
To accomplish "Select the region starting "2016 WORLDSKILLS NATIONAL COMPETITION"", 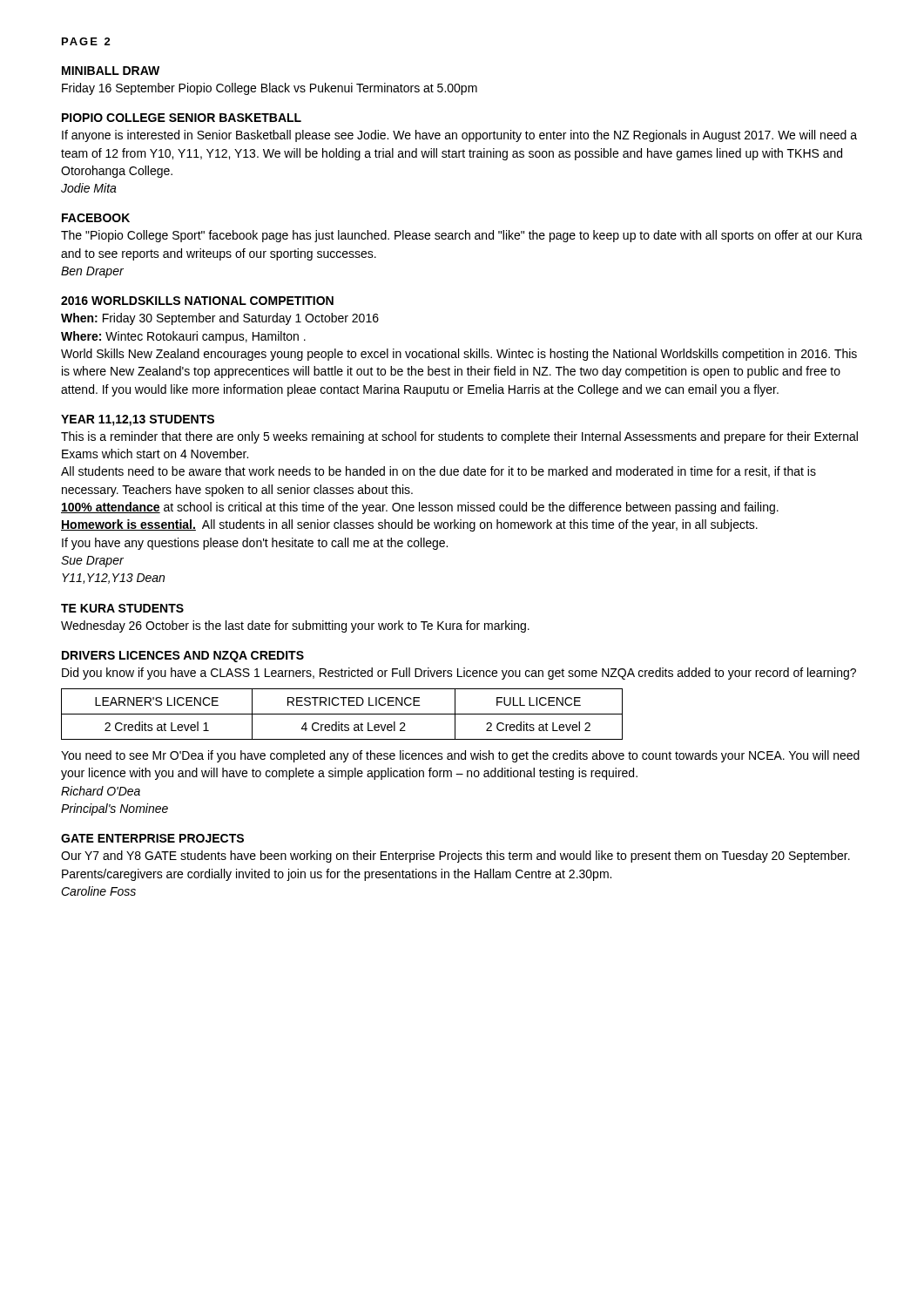I will [x=198, y=301].
